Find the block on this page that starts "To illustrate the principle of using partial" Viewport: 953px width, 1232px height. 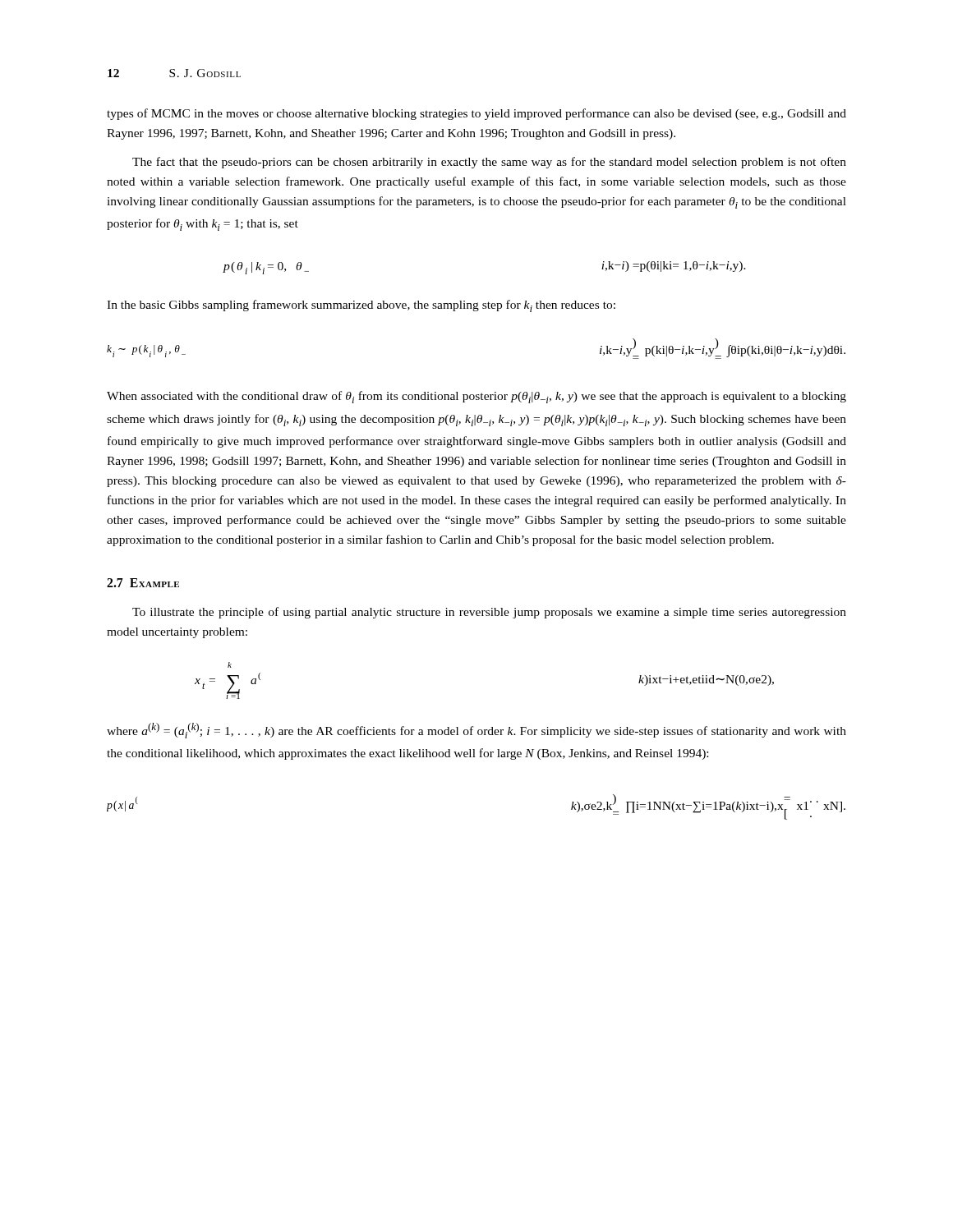click(476, 622)
